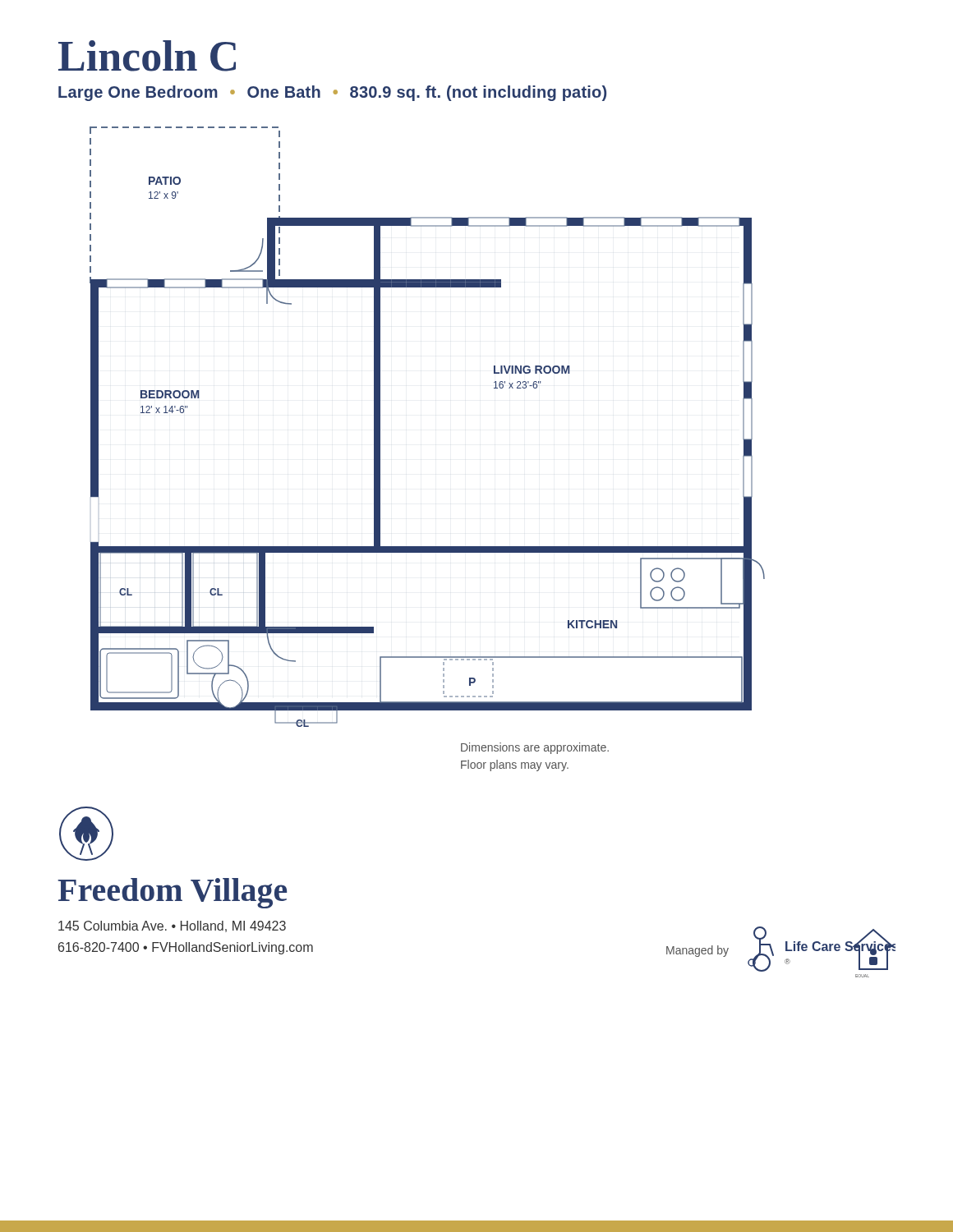
Task: Click the passage that begins "145 Columbia Ave. • Holland, MI 49423 616-820-7400"
Action: click(x=185, y=937)
